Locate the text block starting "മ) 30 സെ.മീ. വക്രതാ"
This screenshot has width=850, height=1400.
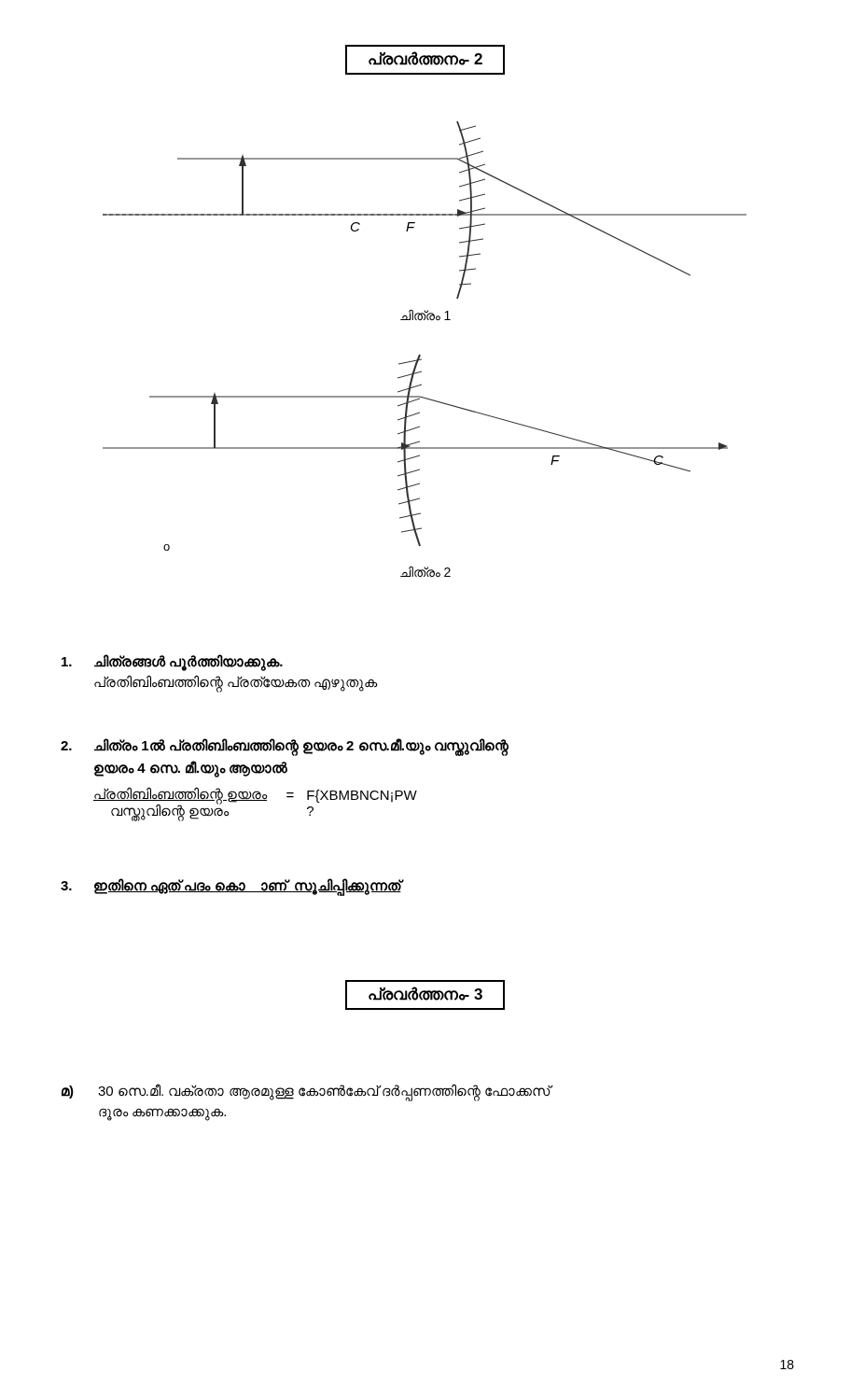pos(443,1101)
